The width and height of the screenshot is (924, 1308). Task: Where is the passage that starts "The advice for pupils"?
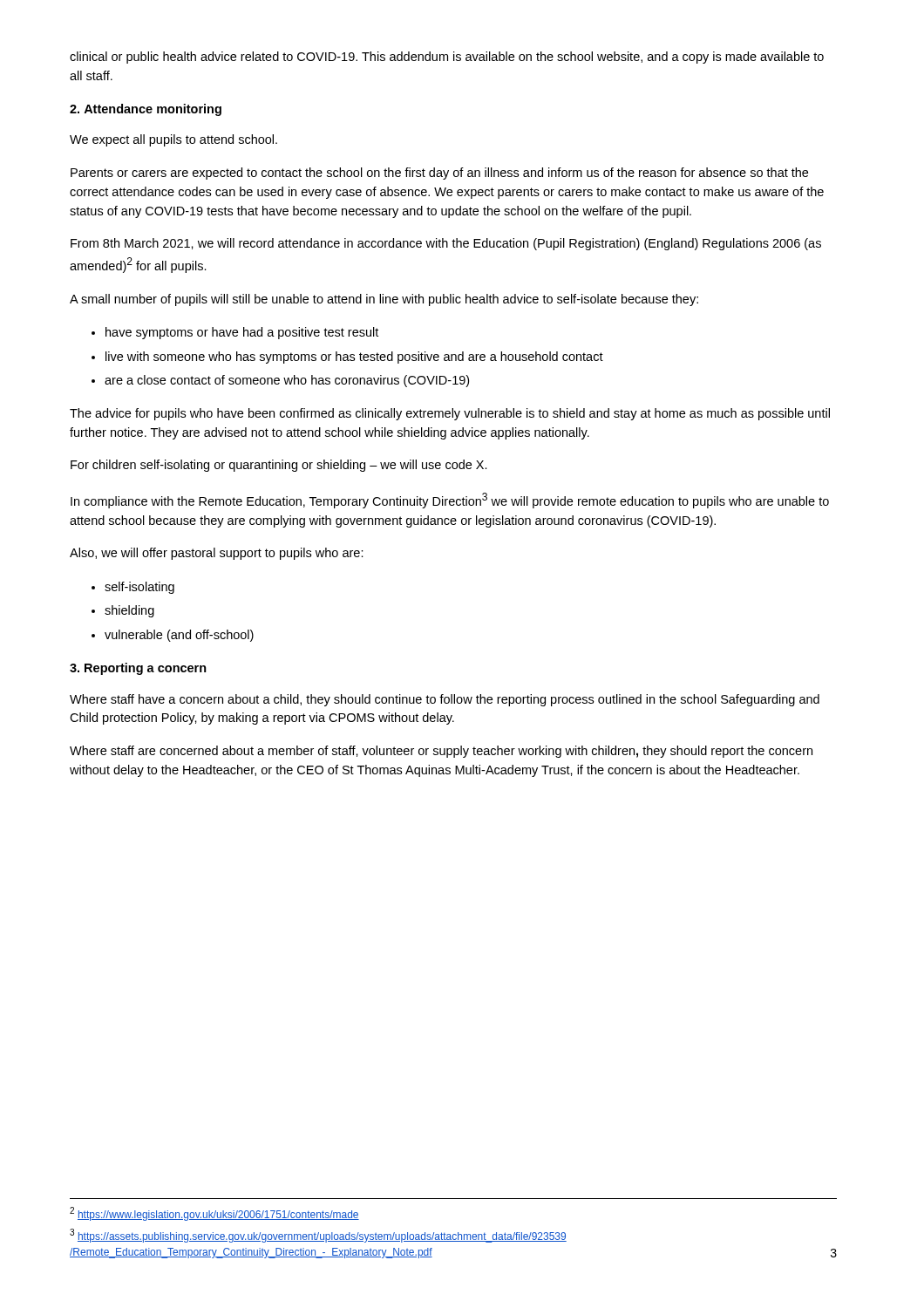coord(450,423)
